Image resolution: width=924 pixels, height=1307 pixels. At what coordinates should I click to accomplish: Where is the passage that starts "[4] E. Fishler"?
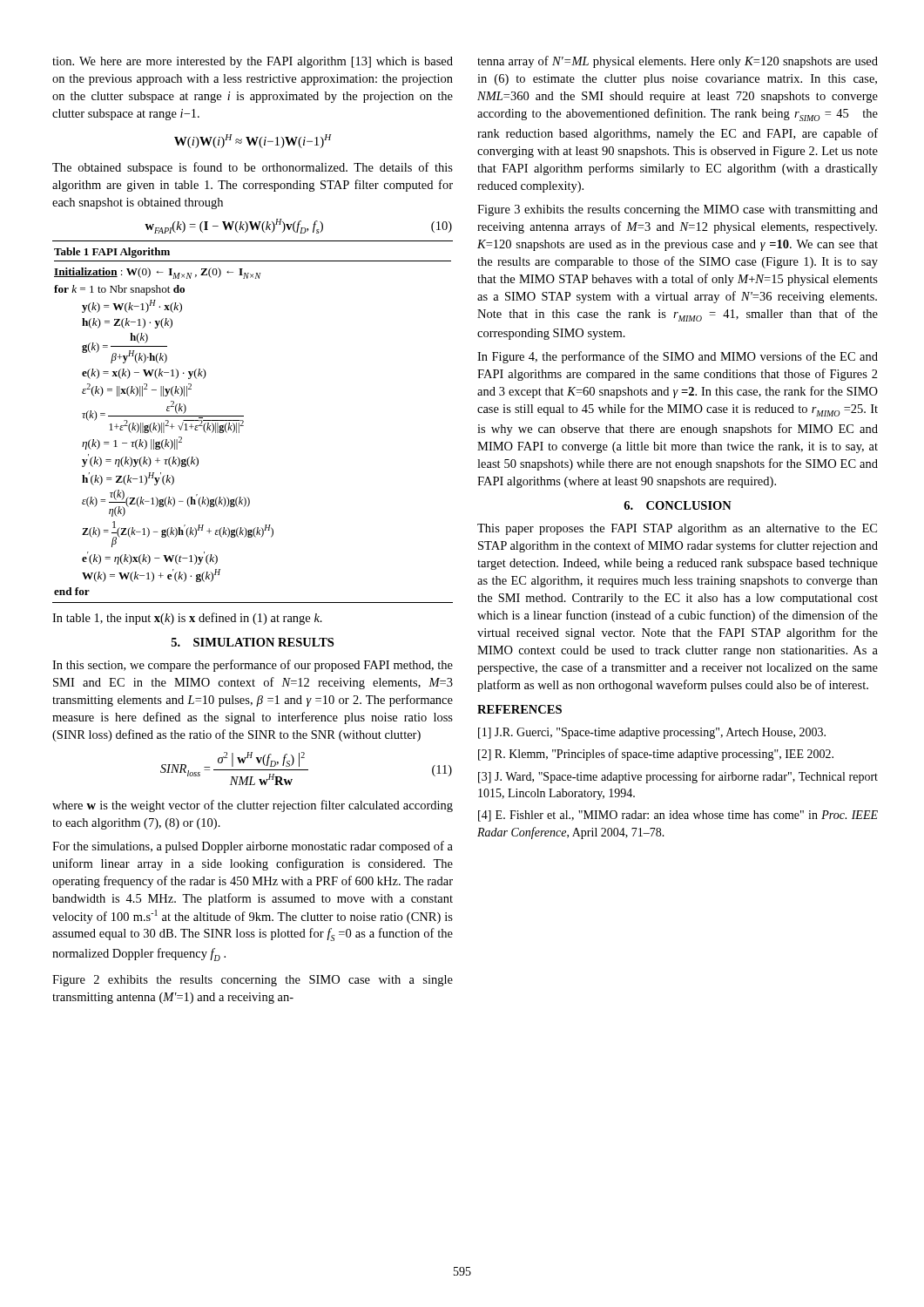click(678, 824)
